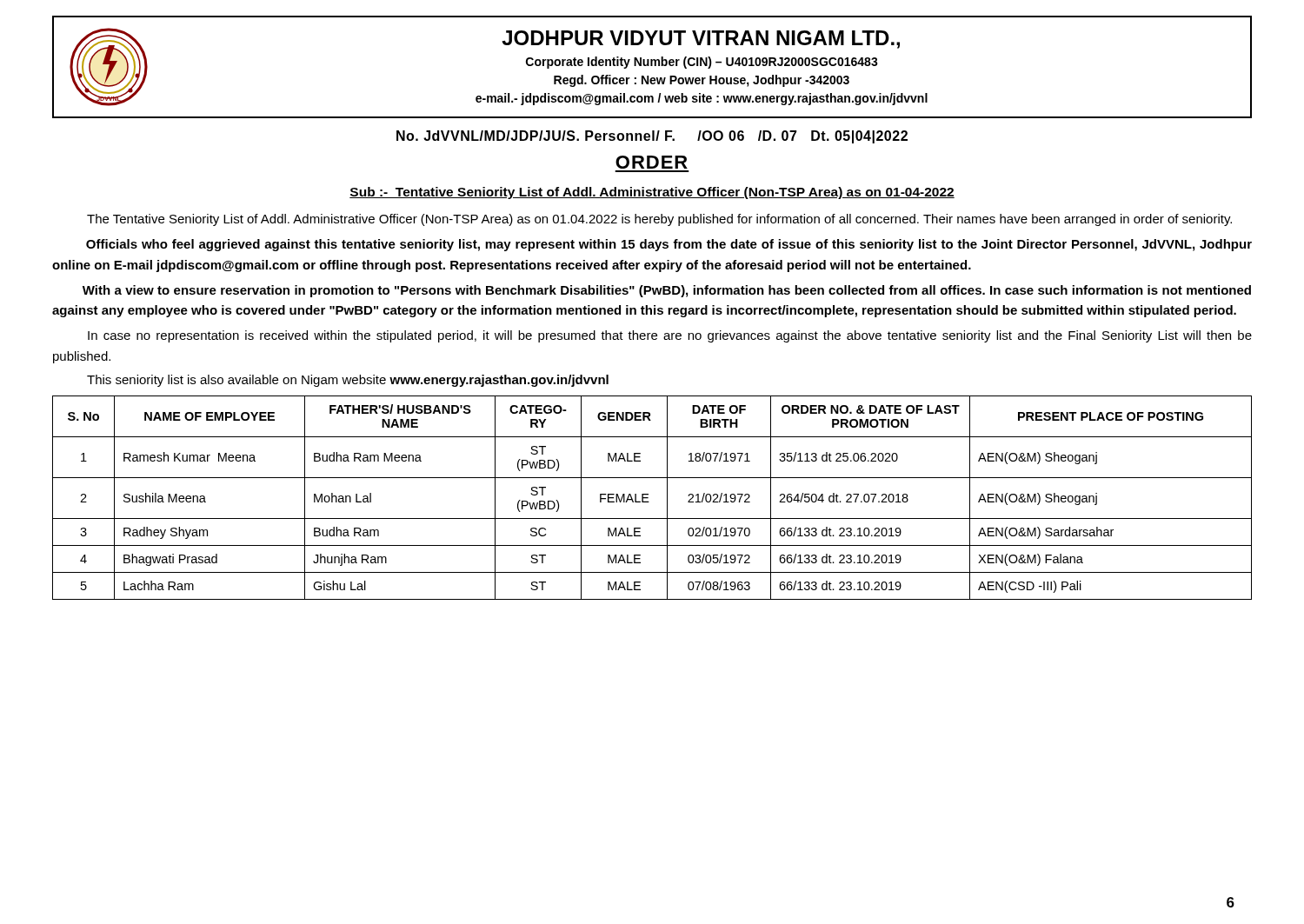Navigate to the element starting "Officials who feel aggrieved against this tentative"
Image resolution: width=1304 pixels, height=924 pixels.
tap(652, 254)
